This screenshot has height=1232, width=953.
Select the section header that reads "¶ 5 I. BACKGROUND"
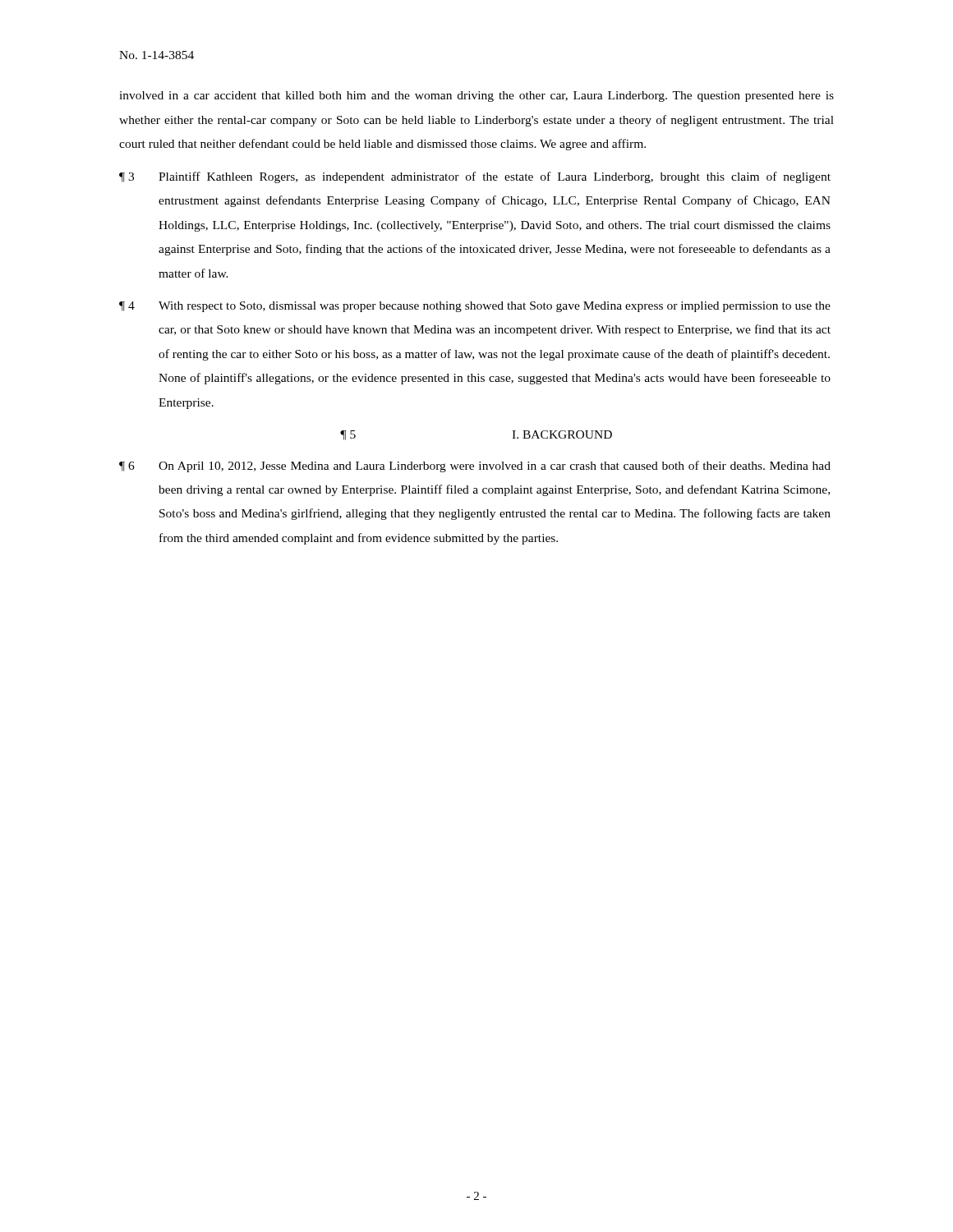(343, 435)
